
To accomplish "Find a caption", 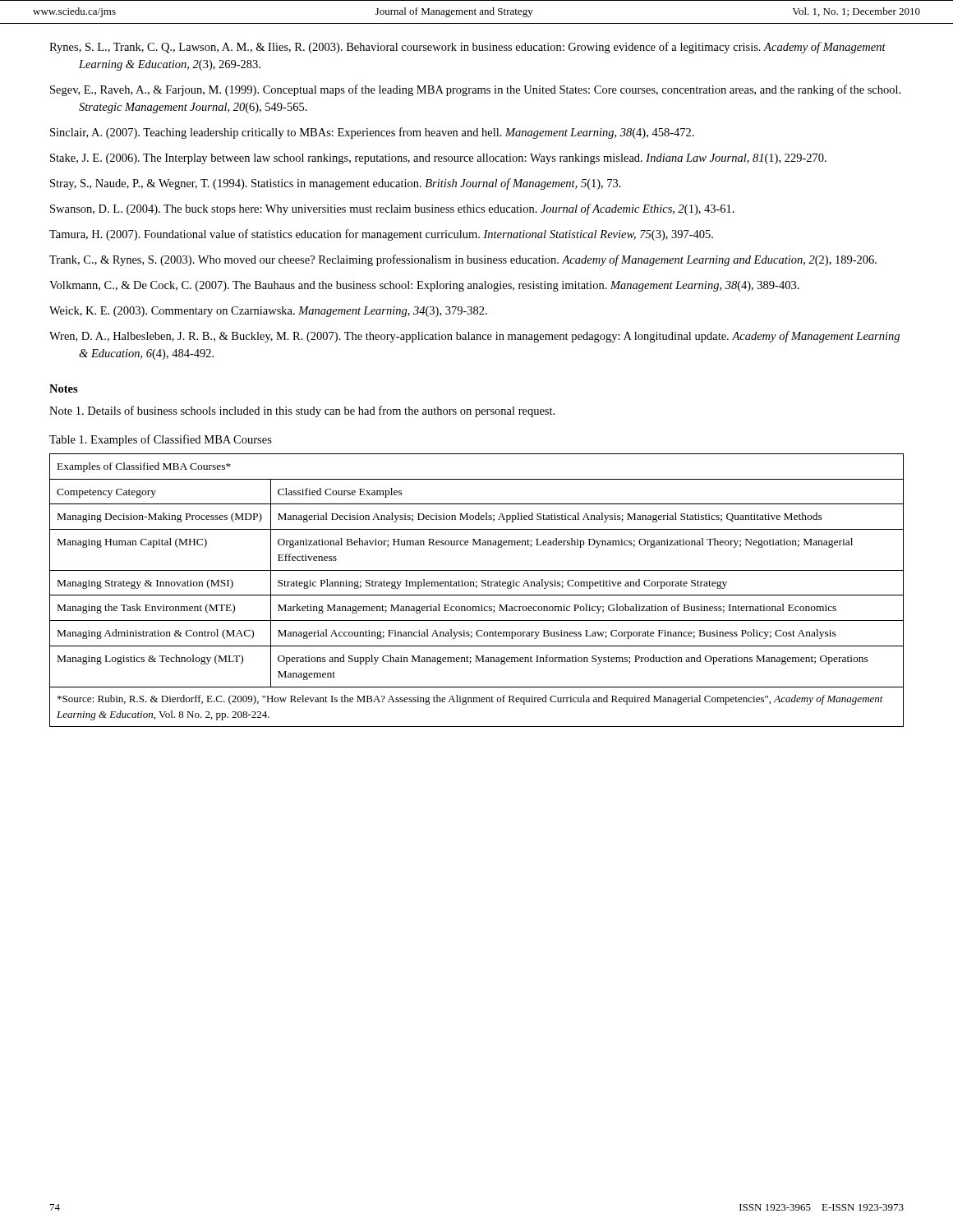I will 161,440.
